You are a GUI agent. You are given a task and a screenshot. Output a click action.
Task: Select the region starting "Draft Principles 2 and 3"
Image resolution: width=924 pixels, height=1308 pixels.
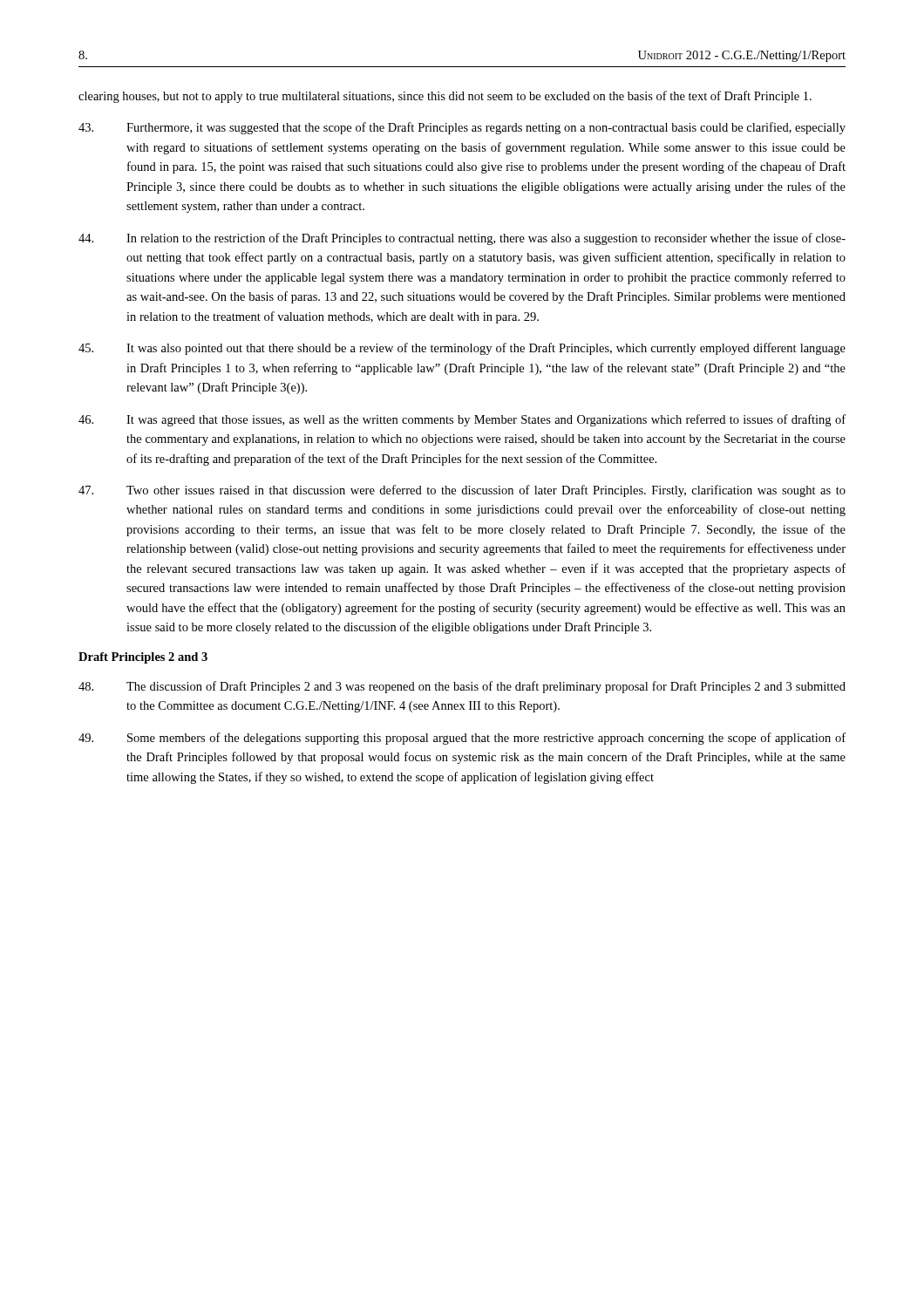[x=143, y=656]
